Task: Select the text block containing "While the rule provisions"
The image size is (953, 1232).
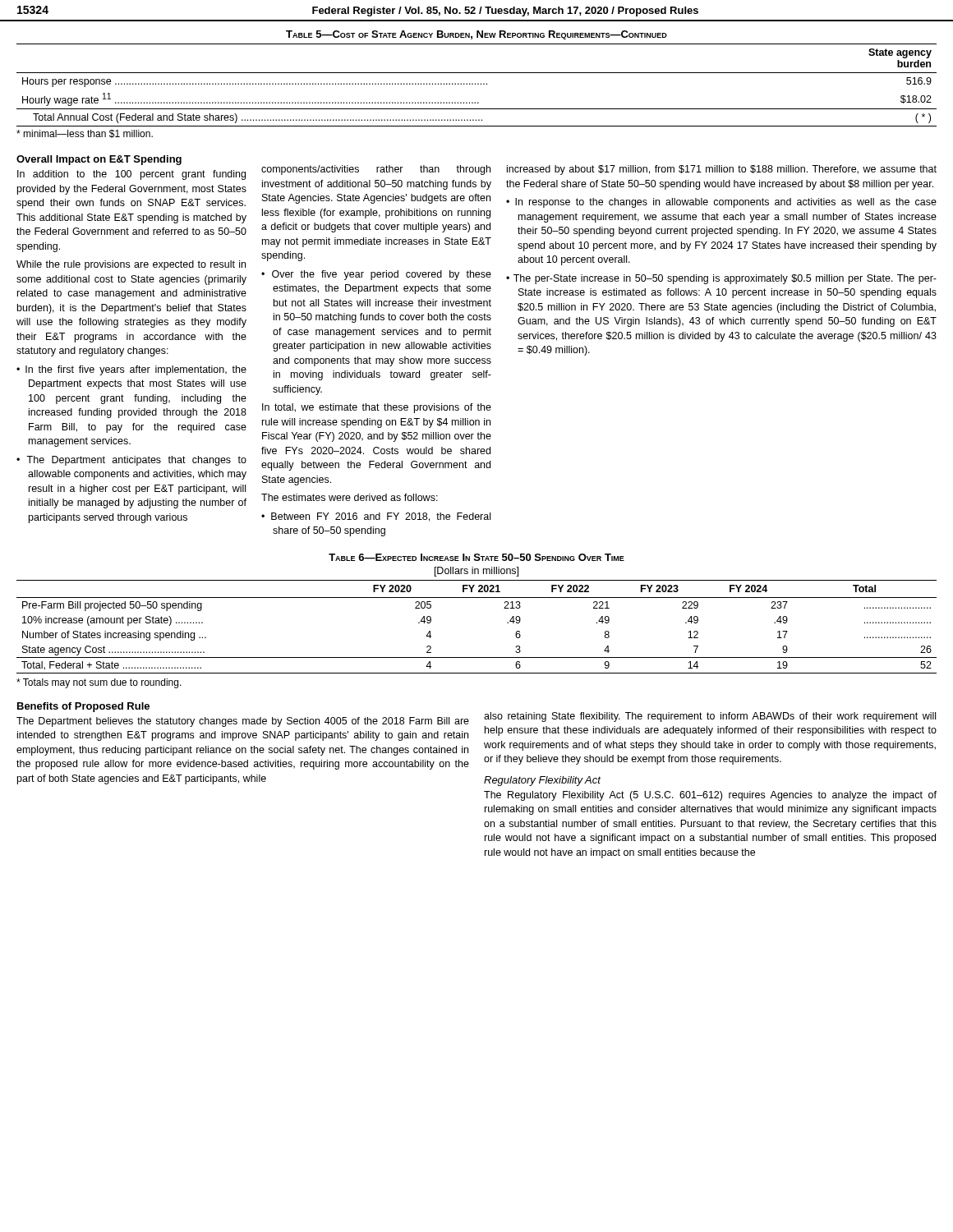Action: click(x=131, y=308)
